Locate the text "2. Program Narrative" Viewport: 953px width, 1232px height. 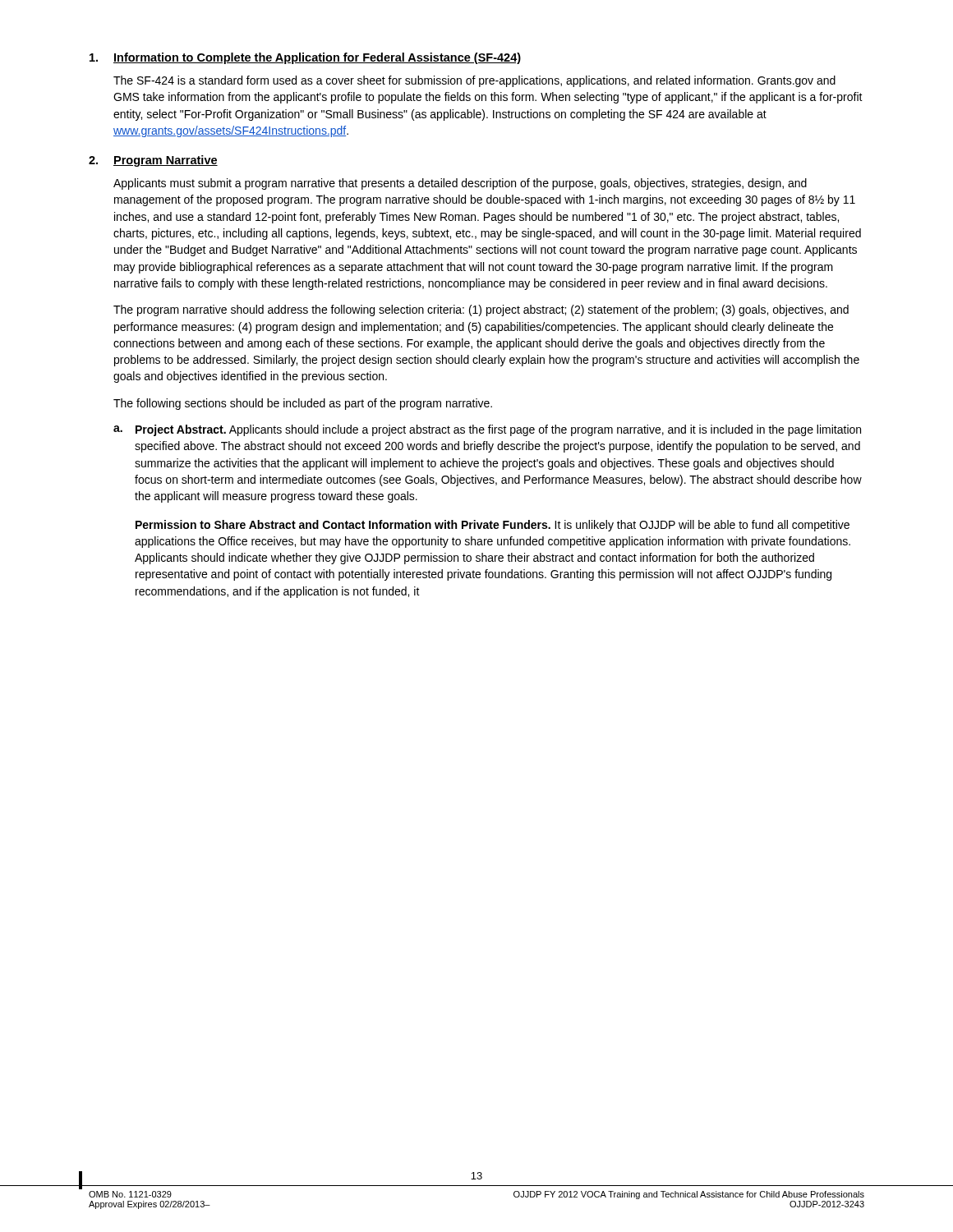[153, 160]
